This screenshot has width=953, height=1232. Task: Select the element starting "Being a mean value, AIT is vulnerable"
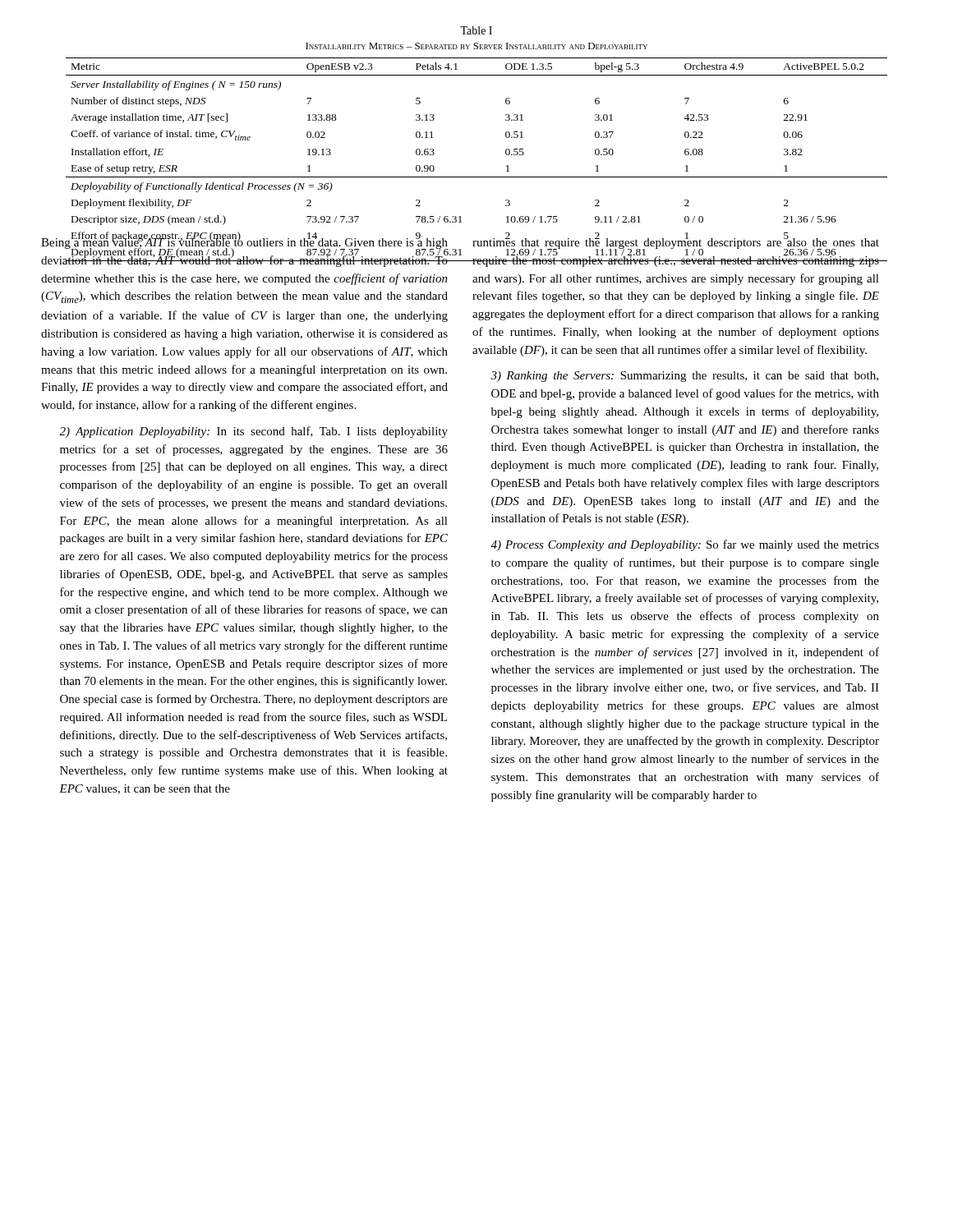coord(244,324)
